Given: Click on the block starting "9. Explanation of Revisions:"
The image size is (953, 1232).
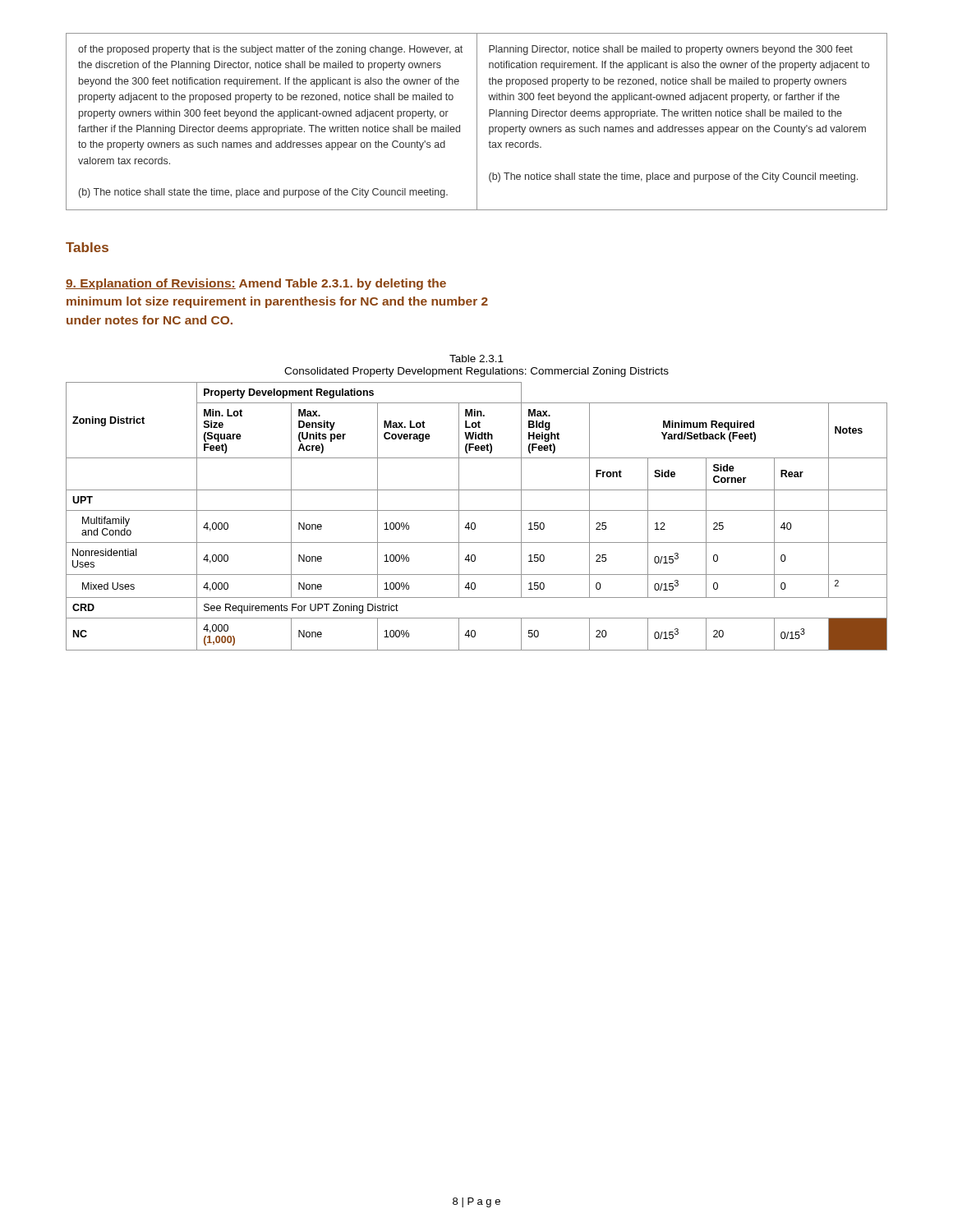Looking at the screenshot, I should 277,301.
